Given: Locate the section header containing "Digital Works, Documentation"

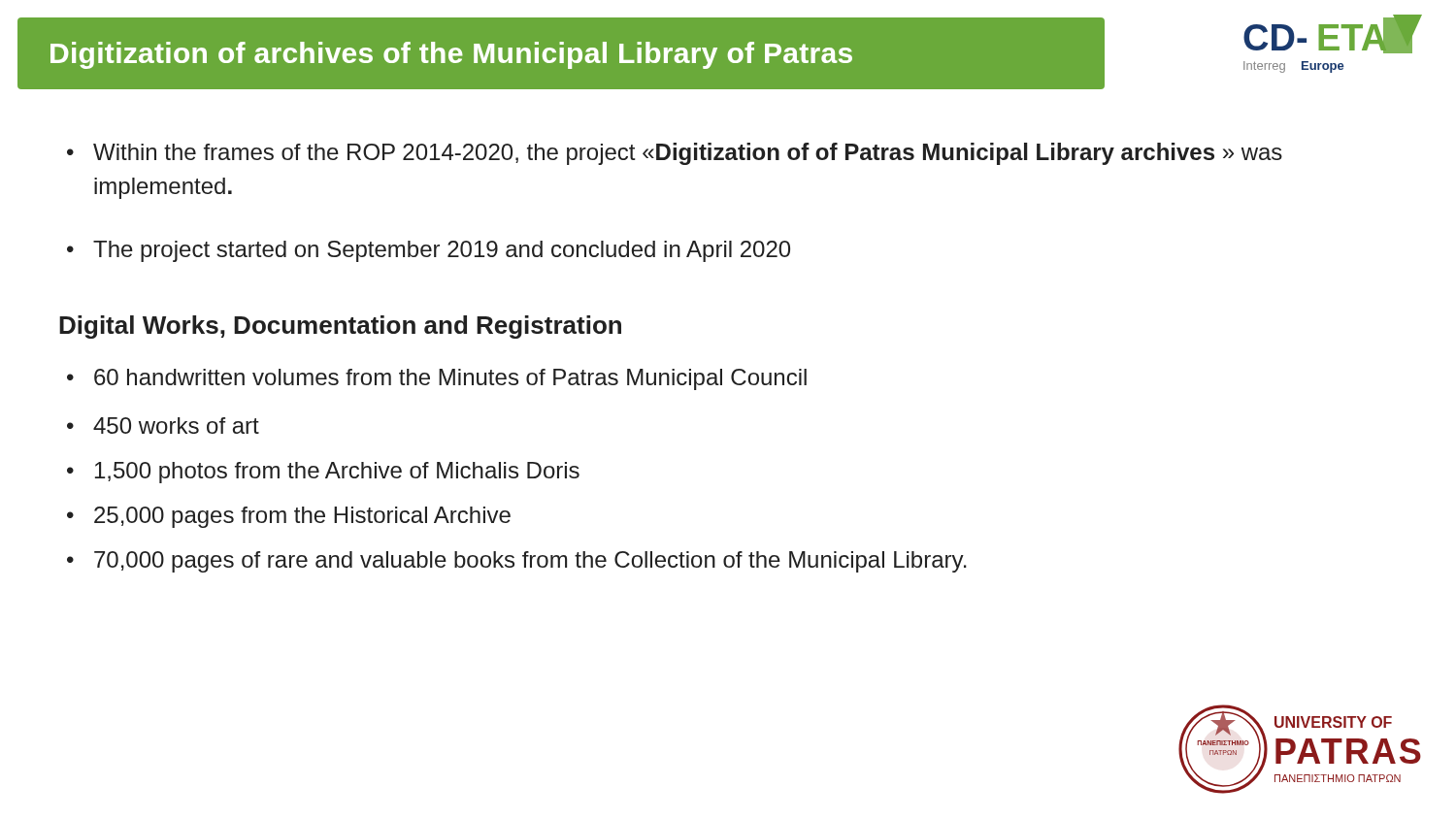Looking at the screenshot, I should tap(341, 325).
